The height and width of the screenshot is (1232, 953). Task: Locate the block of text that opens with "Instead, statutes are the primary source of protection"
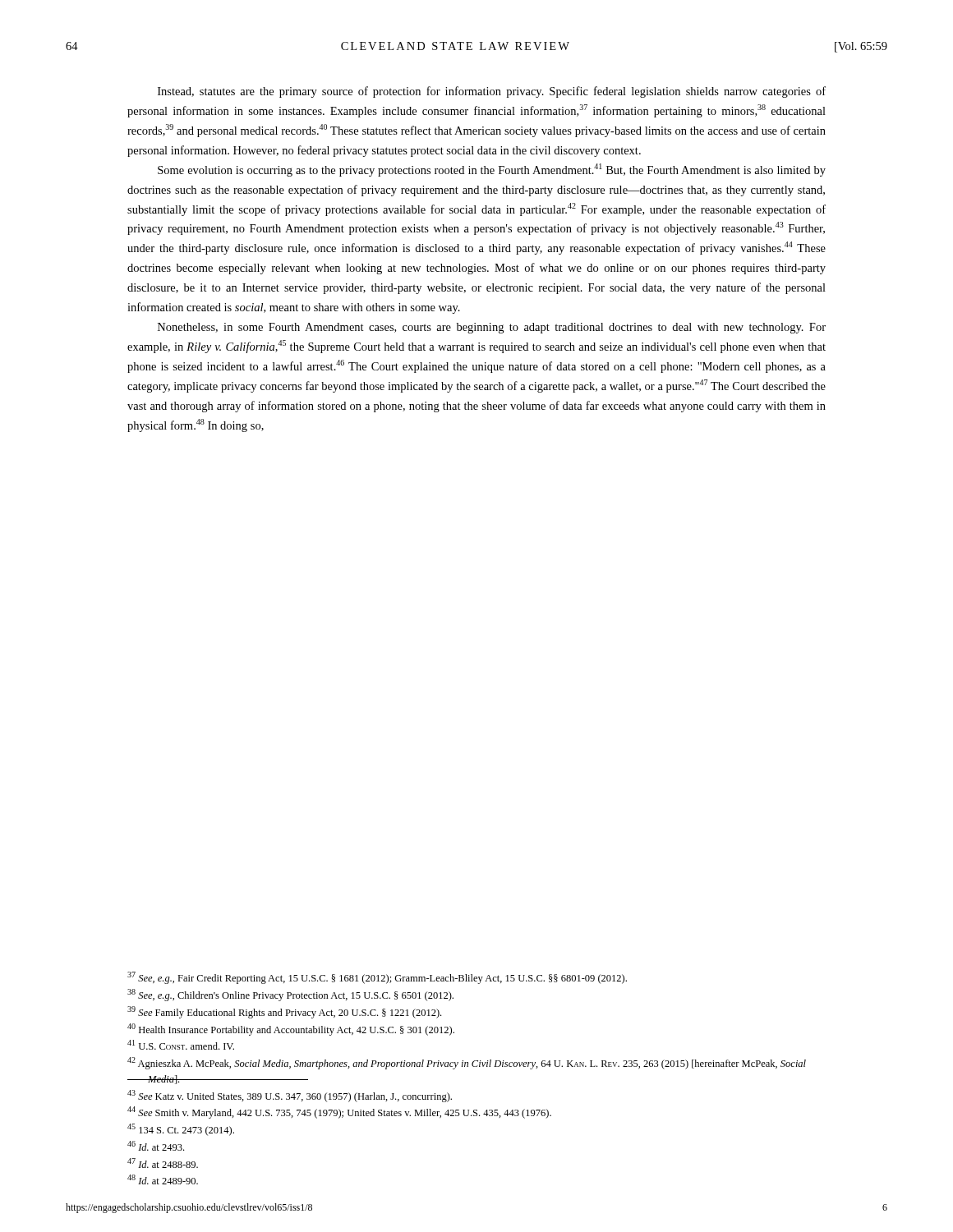coord(476,259)
